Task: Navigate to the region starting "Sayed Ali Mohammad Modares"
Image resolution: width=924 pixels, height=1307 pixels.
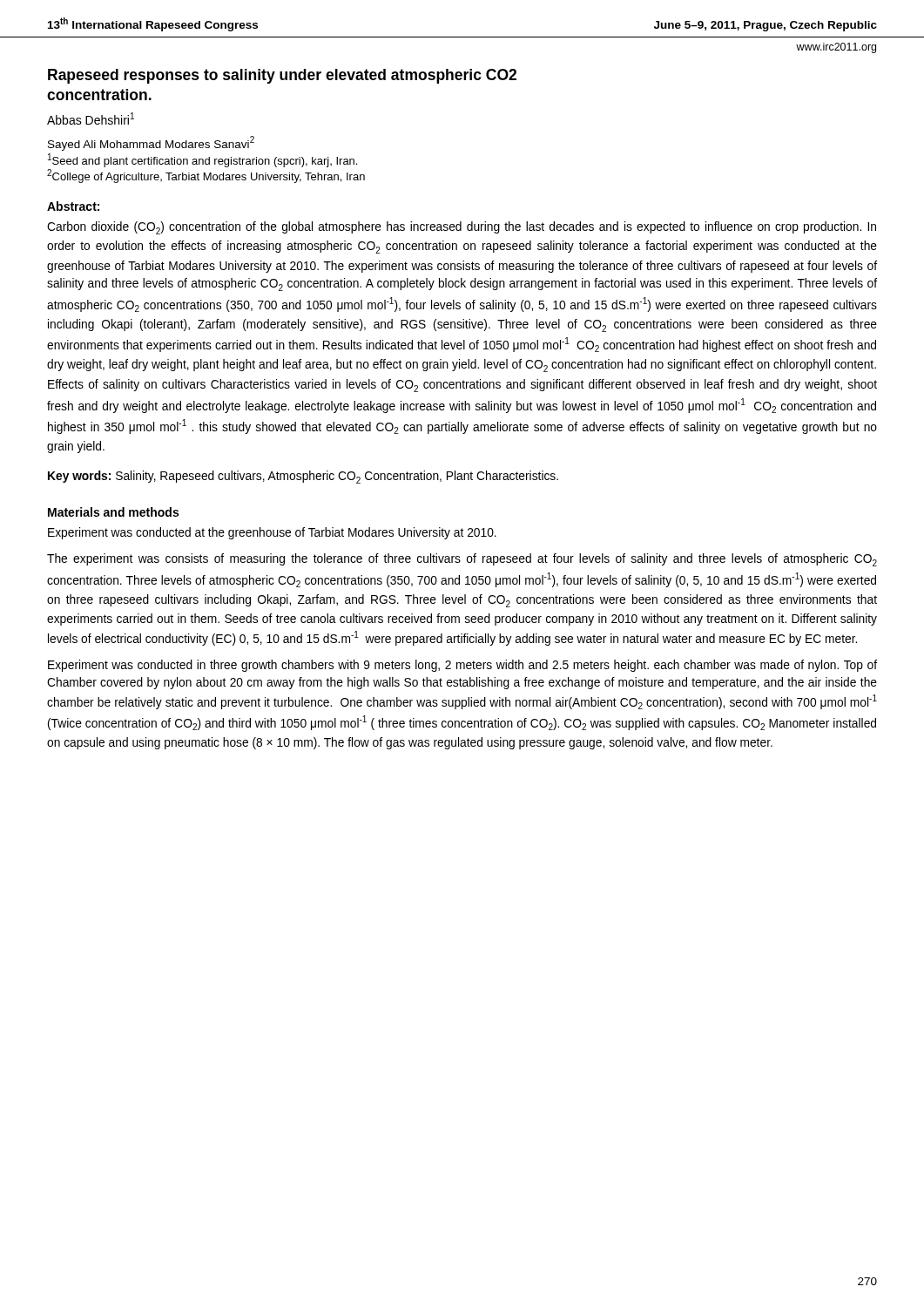Action: [151, 143]
